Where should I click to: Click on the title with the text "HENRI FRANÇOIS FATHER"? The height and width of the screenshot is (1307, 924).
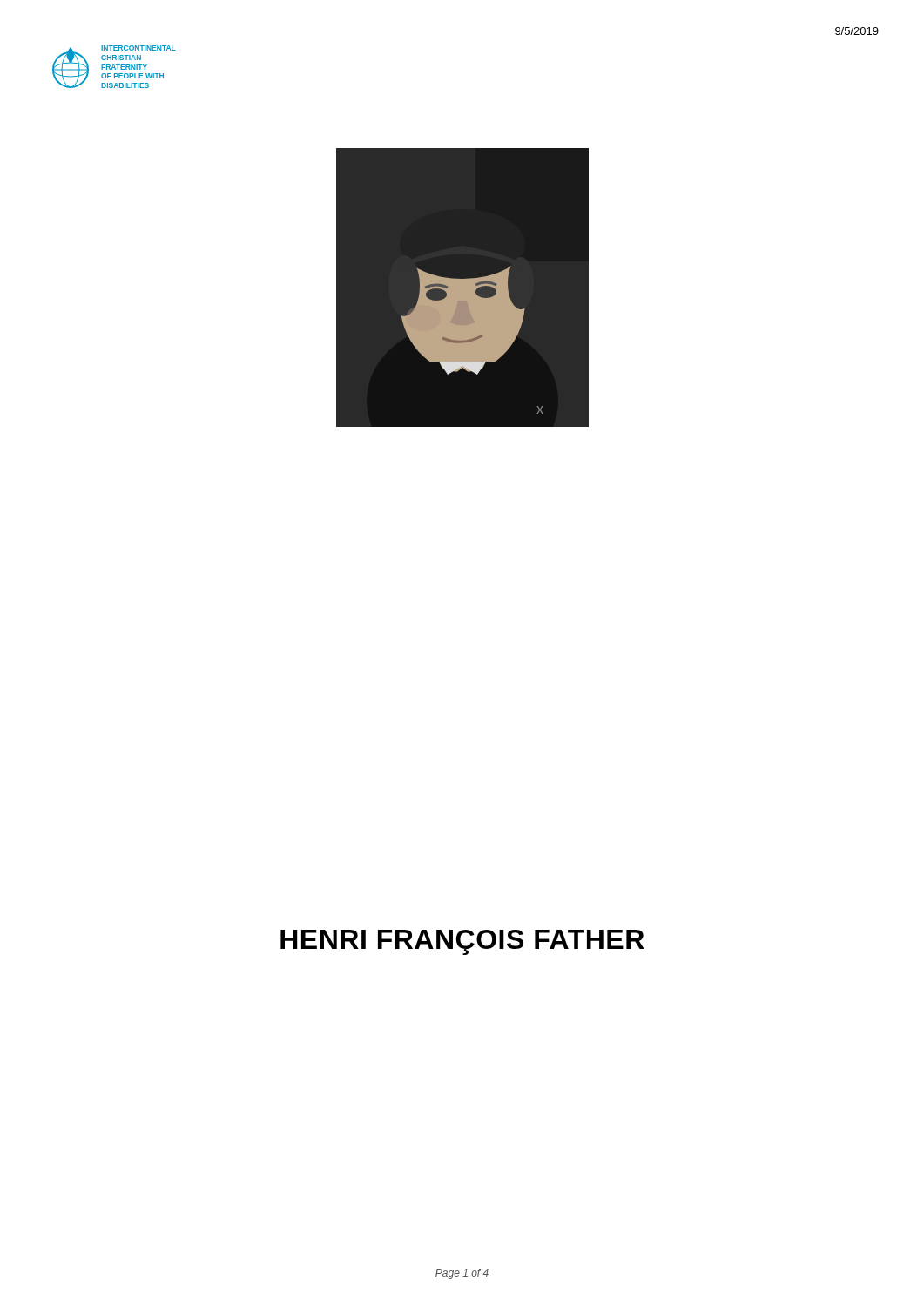462,939
